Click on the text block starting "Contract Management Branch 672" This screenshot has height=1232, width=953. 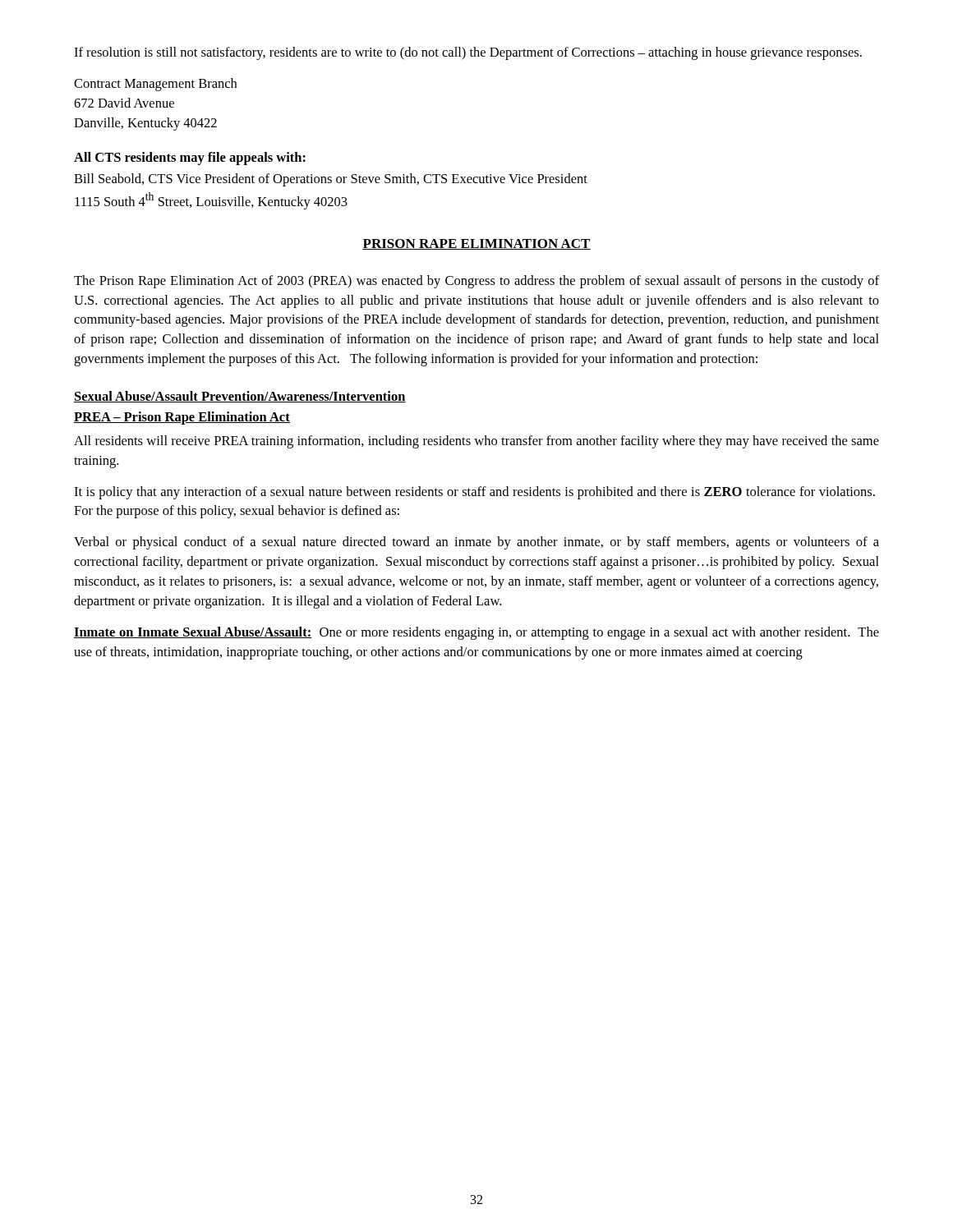coord(155,85)
